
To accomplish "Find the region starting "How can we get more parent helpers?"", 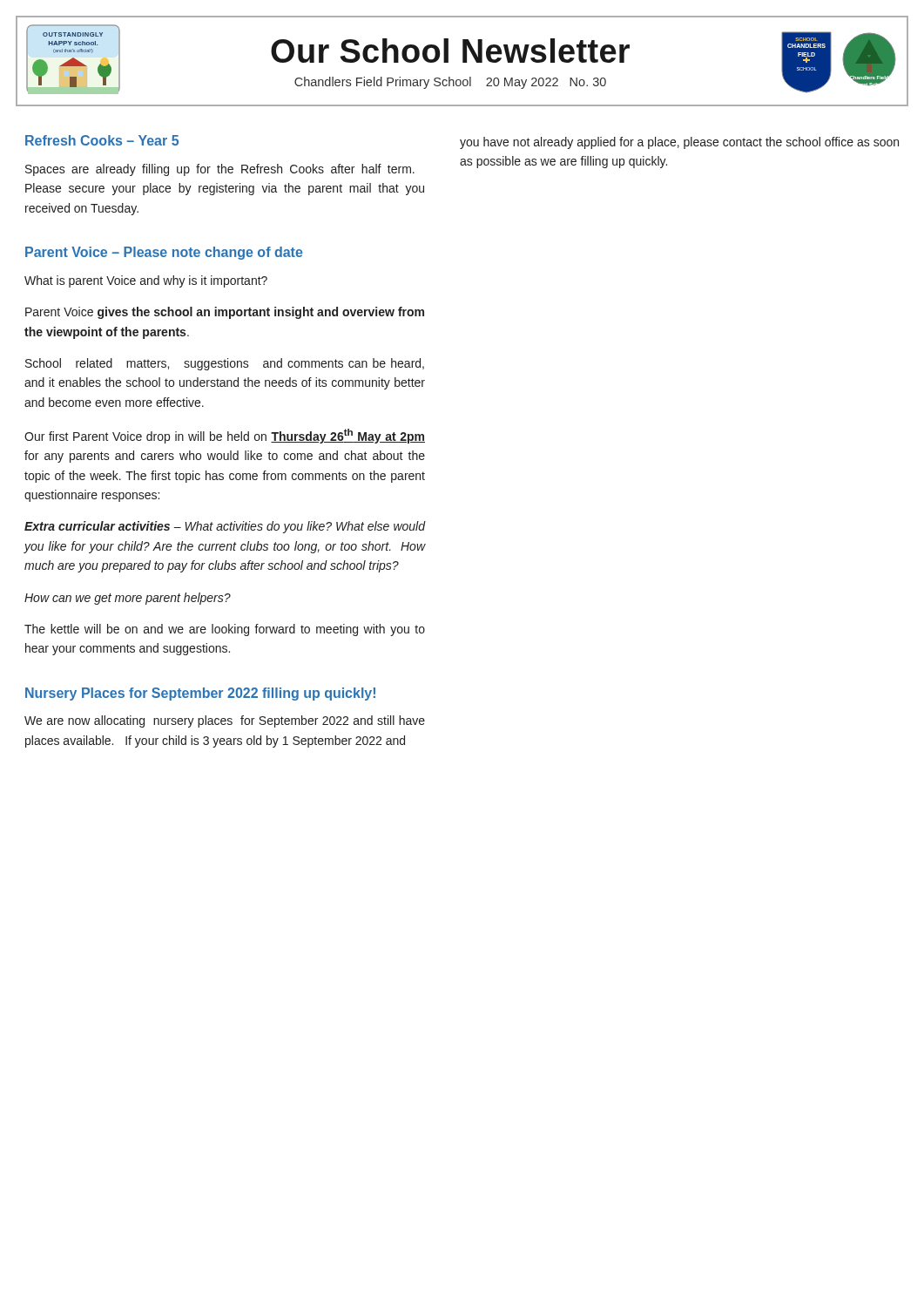I will (x=127, y=597).
